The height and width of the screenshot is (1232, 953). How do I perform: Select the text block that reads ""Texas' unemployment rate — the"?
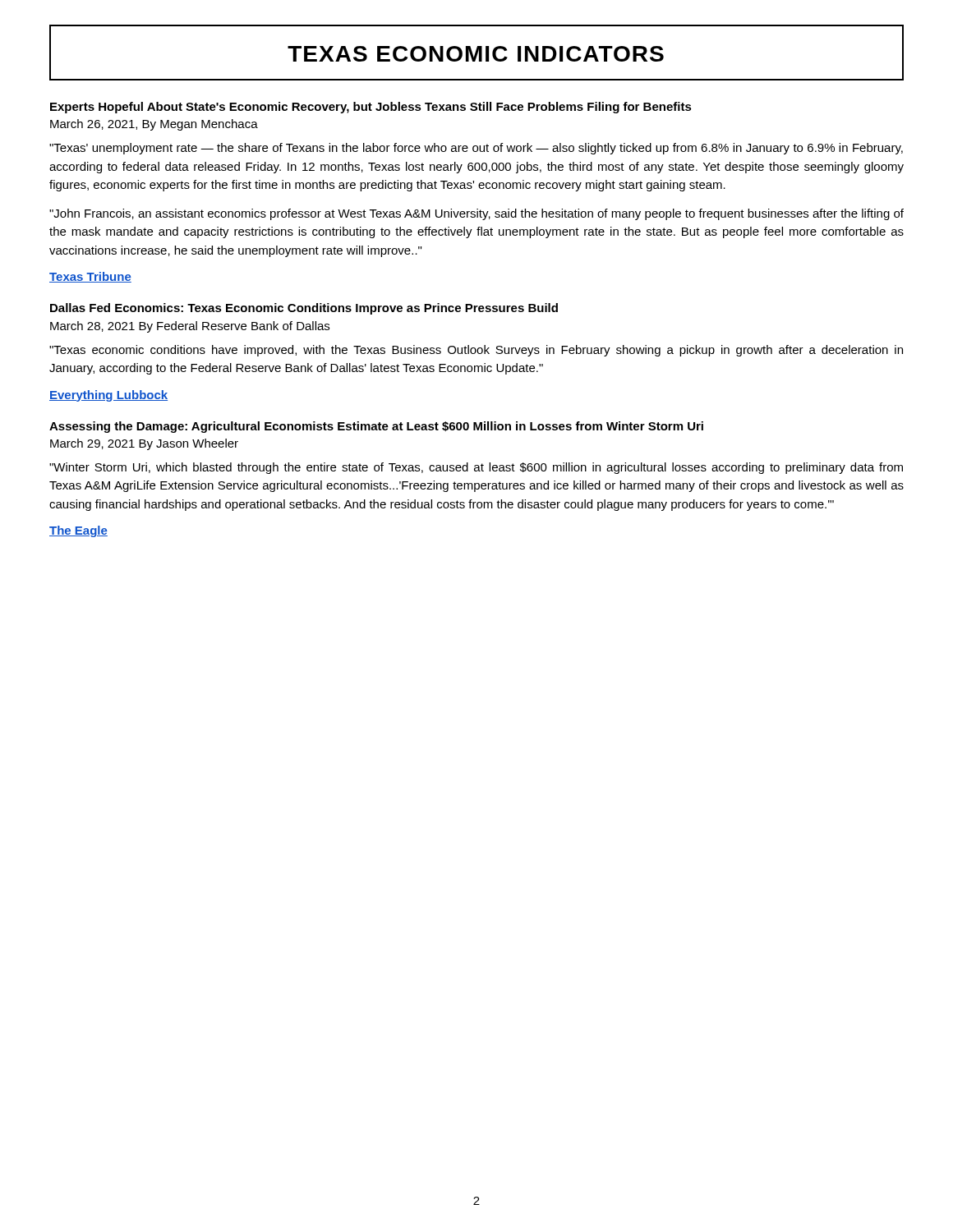pos(476,166)
